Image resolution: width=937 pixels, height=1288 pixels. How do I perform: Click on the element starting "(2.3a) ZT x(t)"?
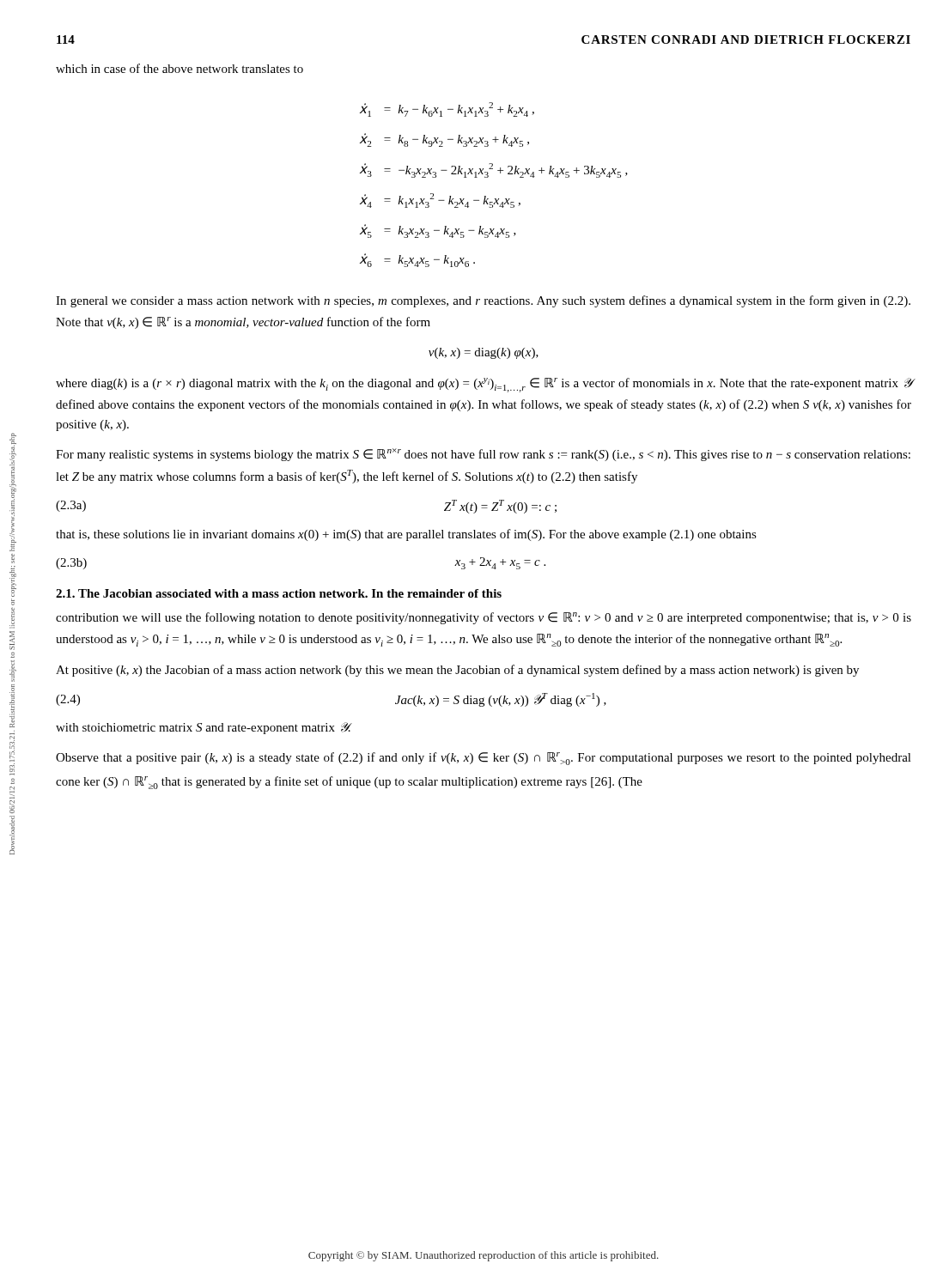466,506
